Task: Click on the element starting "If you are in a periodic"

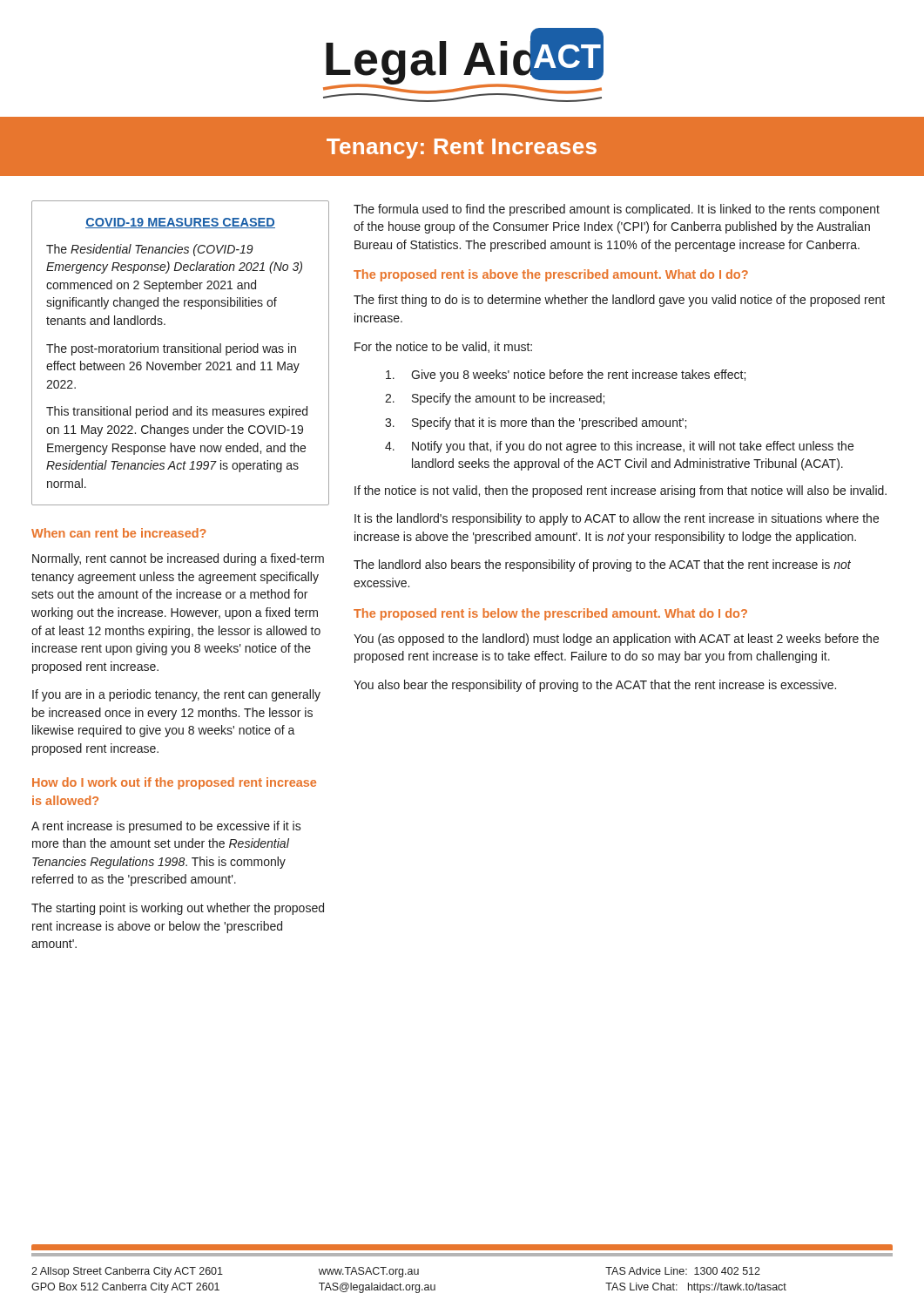Action: pyautogui.click(x=176, y=722)
